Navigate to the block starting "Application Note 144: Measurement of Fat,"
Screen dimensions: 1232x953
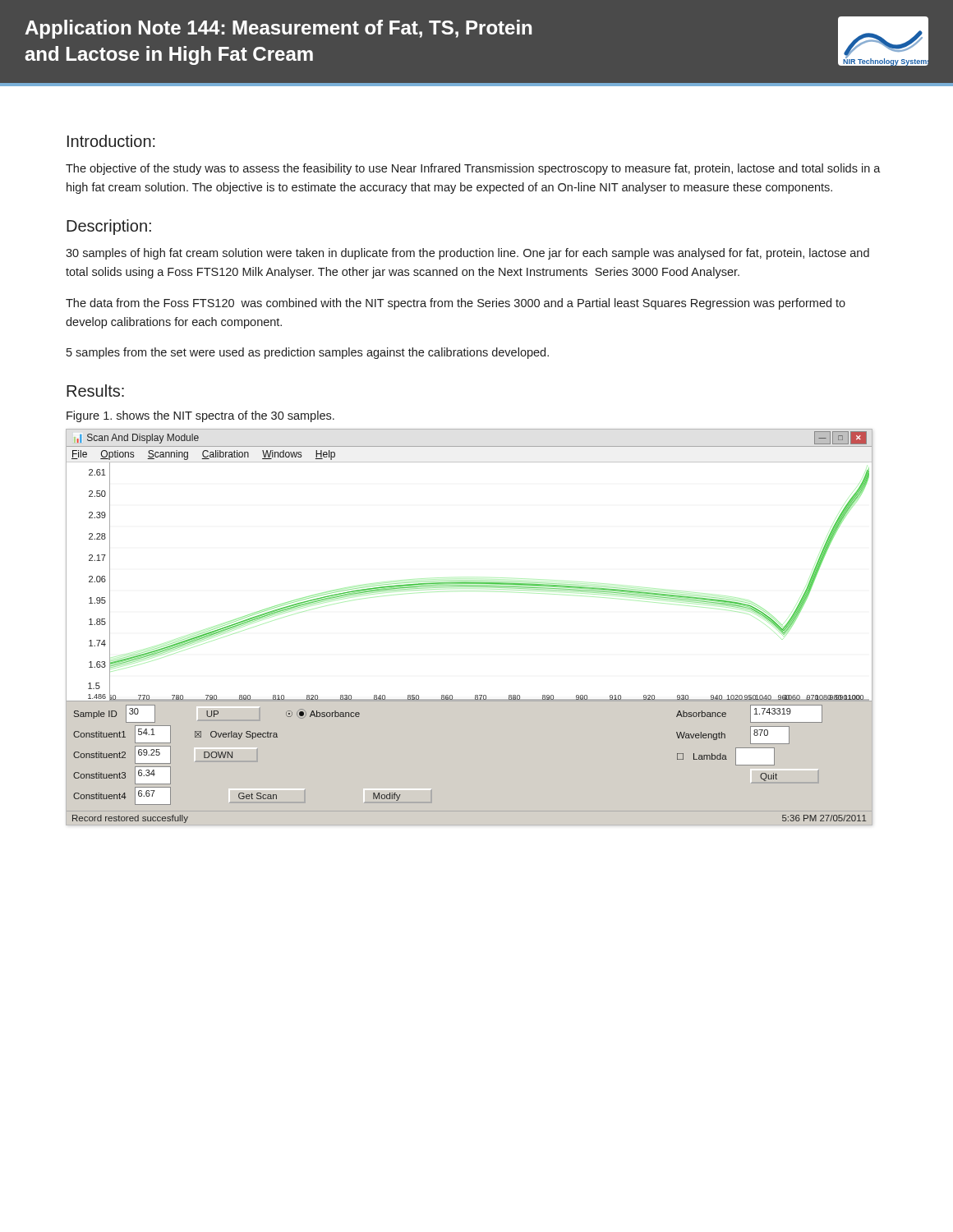(x=476, y=41)
